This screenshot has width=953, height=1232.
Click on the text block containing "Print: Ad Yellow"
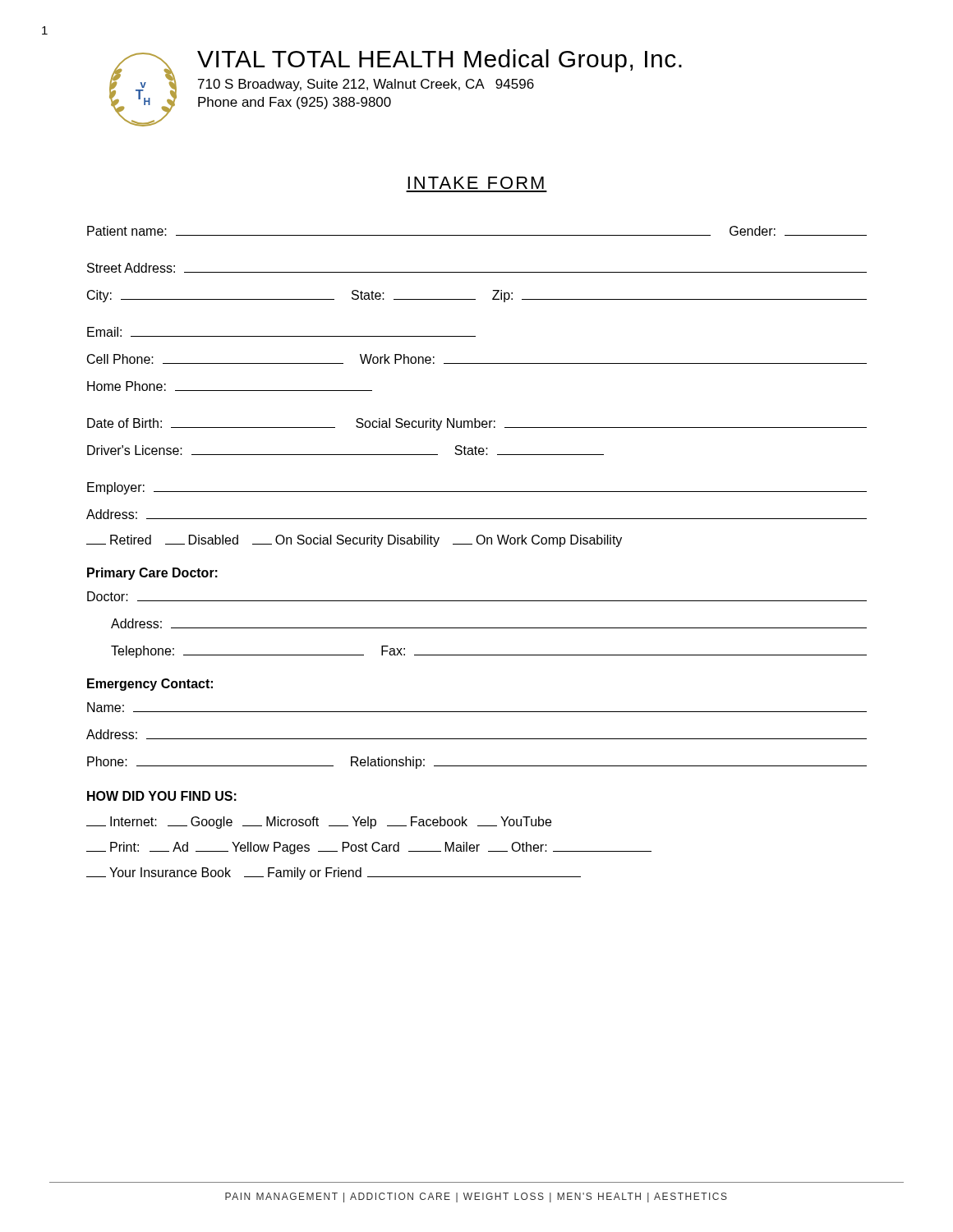point(369,846)
